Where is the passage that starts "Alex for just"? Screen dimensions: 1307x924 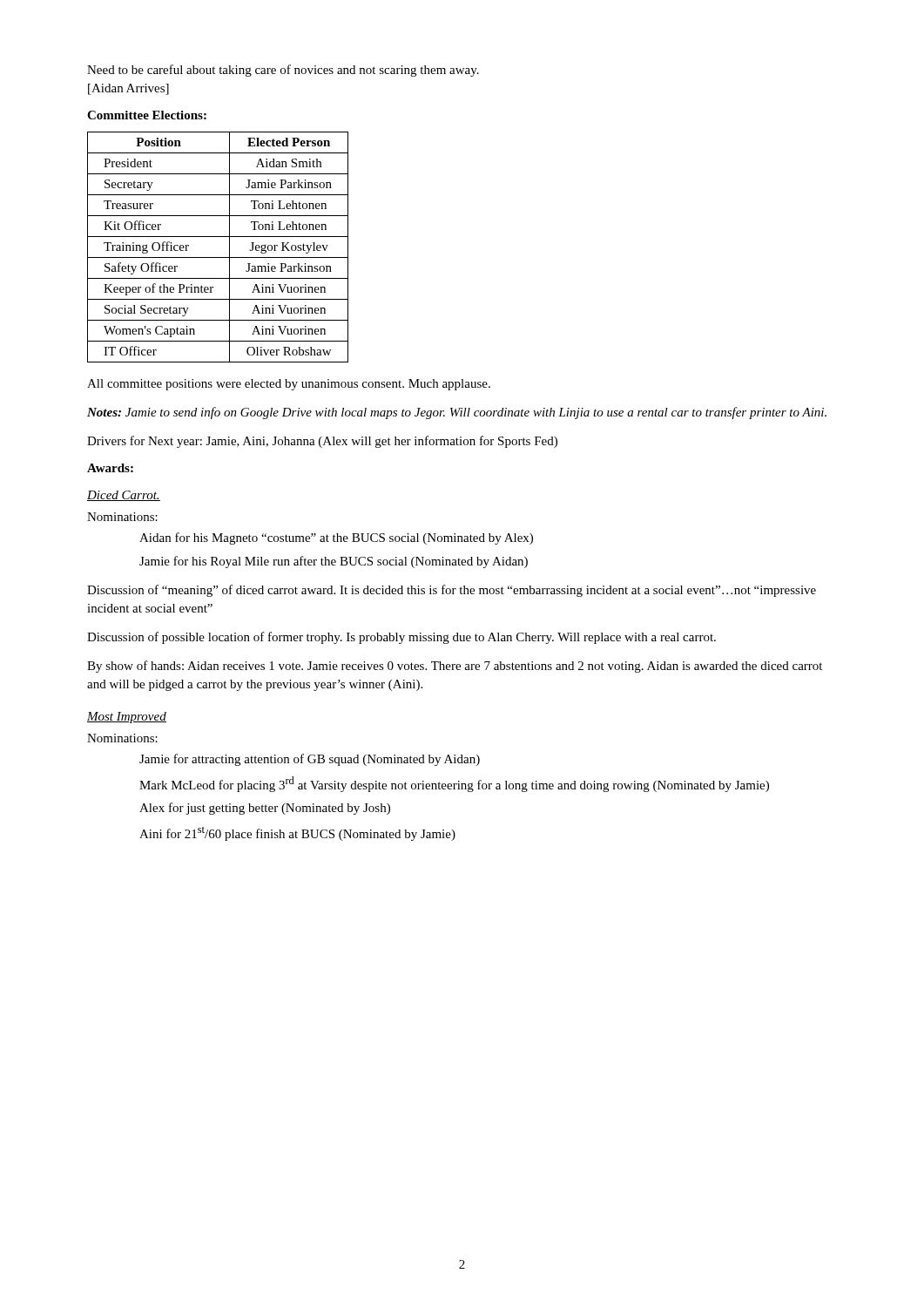(x=265, y=808)
